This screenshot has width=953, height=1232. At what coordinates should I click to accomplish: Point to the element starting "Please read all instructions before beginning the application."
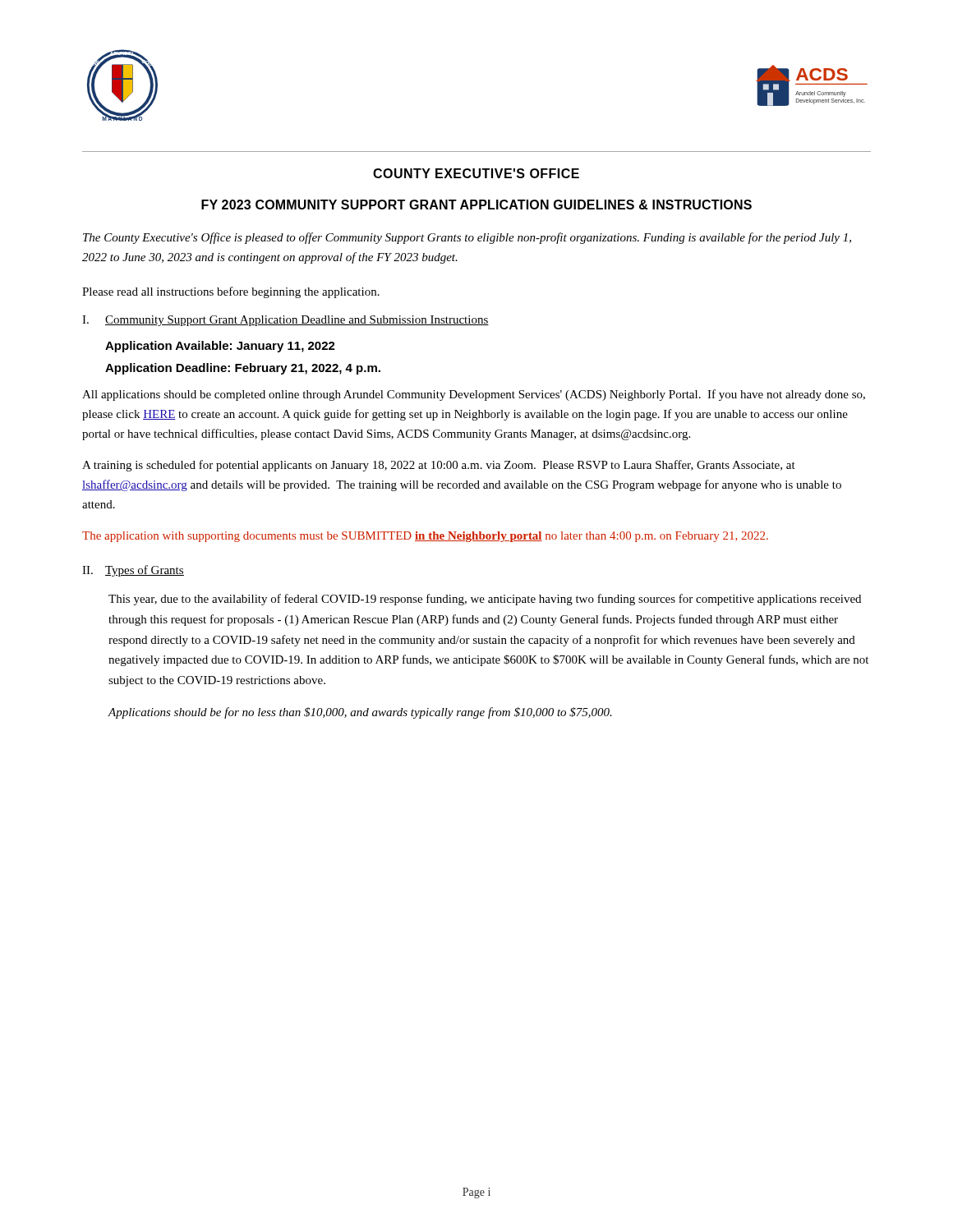pyautogui.click(x=231, y=292)
